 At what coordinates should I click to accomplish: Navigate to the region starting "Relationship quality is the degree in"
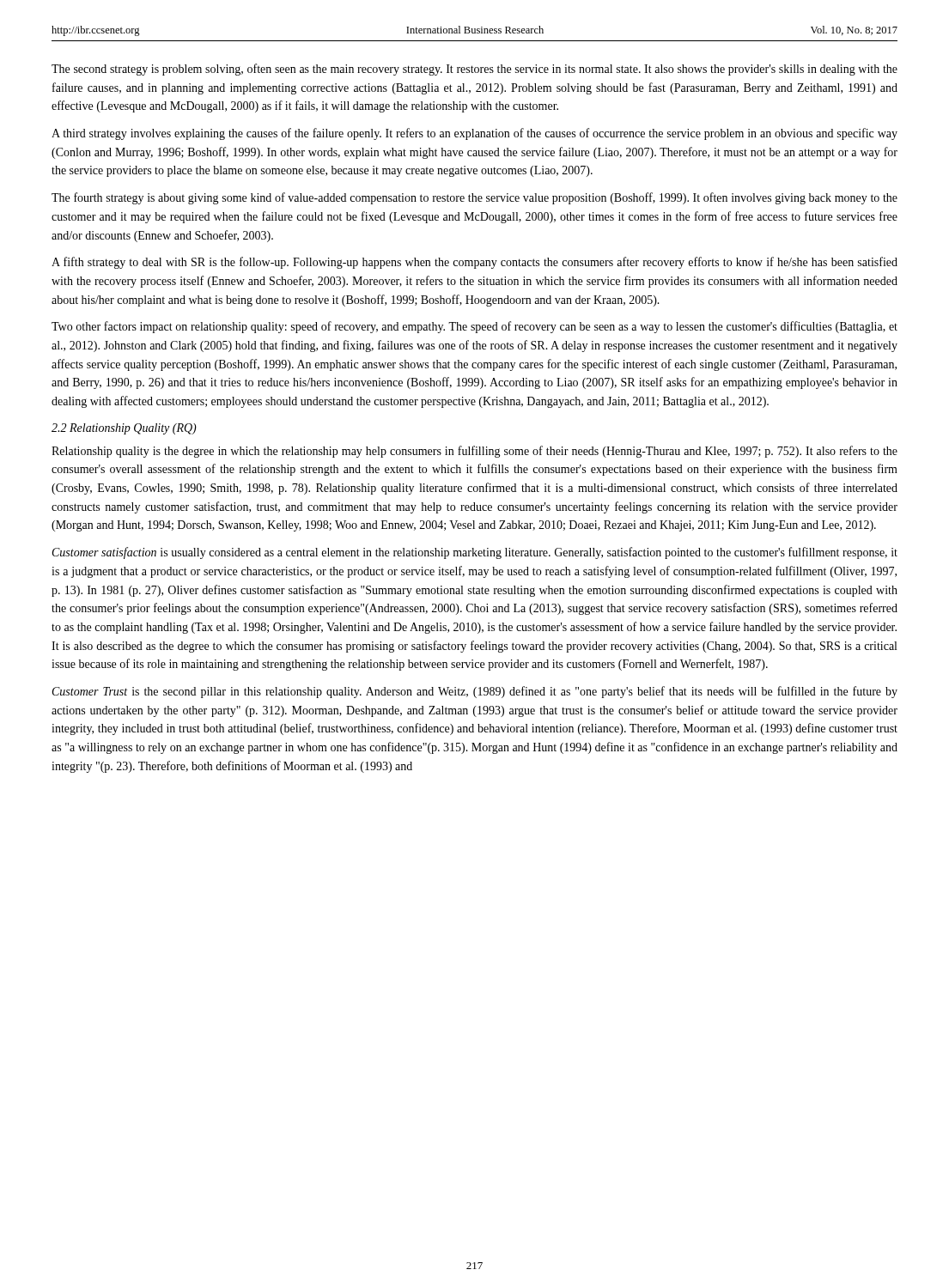point(474,488)
